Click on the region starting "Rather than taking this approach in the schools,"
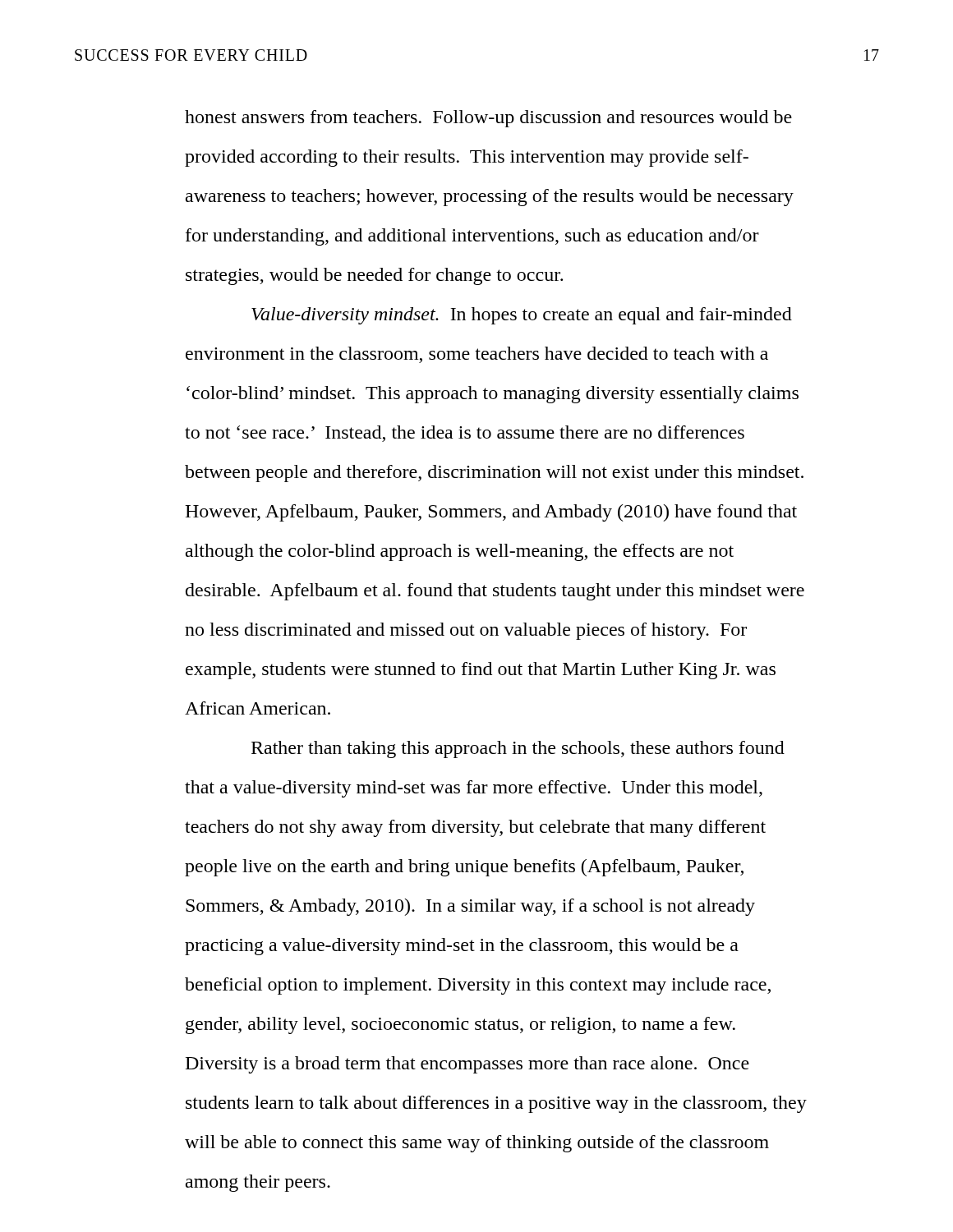Viewport: 953px width, 1232px height. point(518,749)
